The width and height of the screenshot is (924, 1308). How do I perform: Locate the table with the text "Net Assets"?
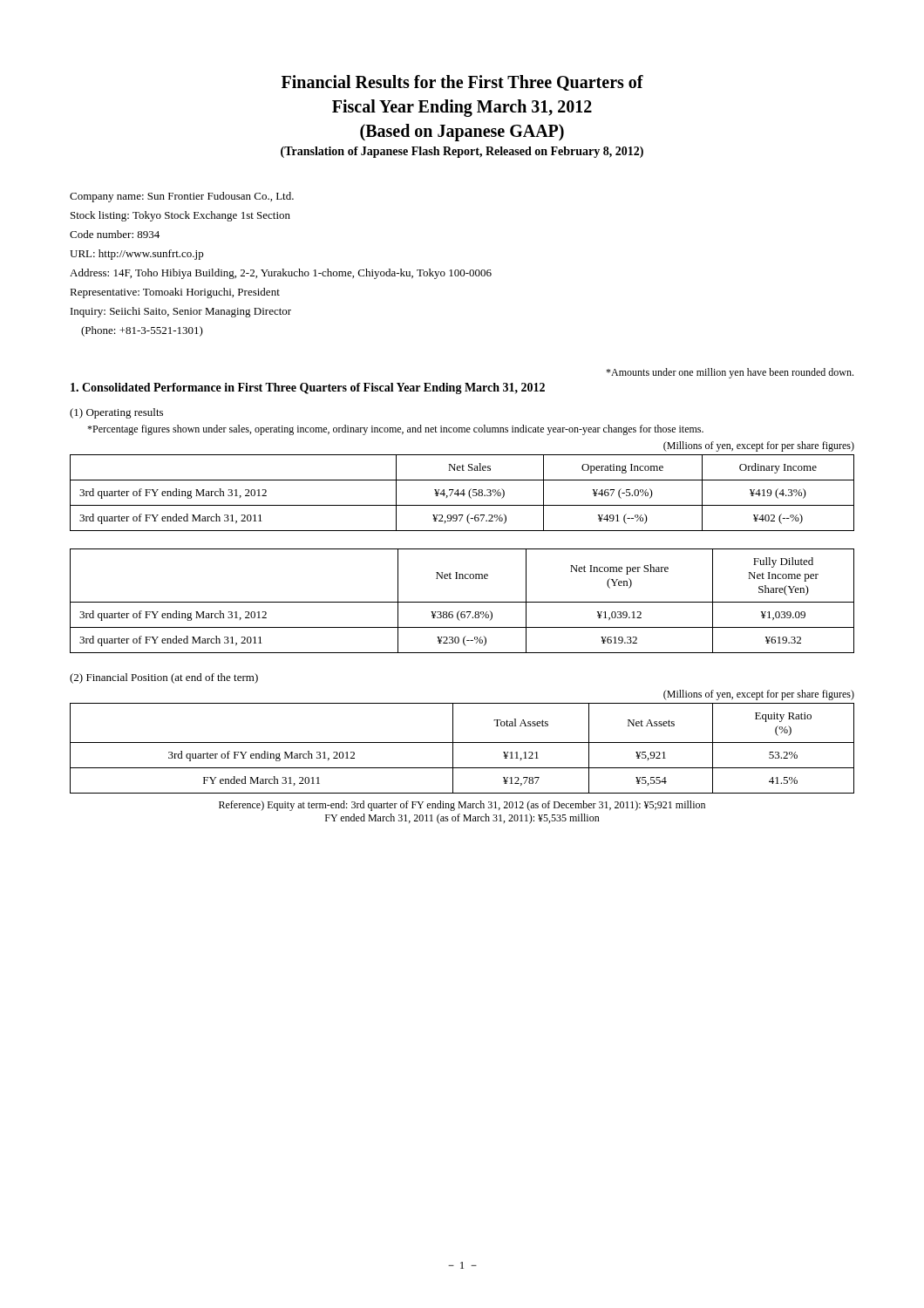click(462, 749)
